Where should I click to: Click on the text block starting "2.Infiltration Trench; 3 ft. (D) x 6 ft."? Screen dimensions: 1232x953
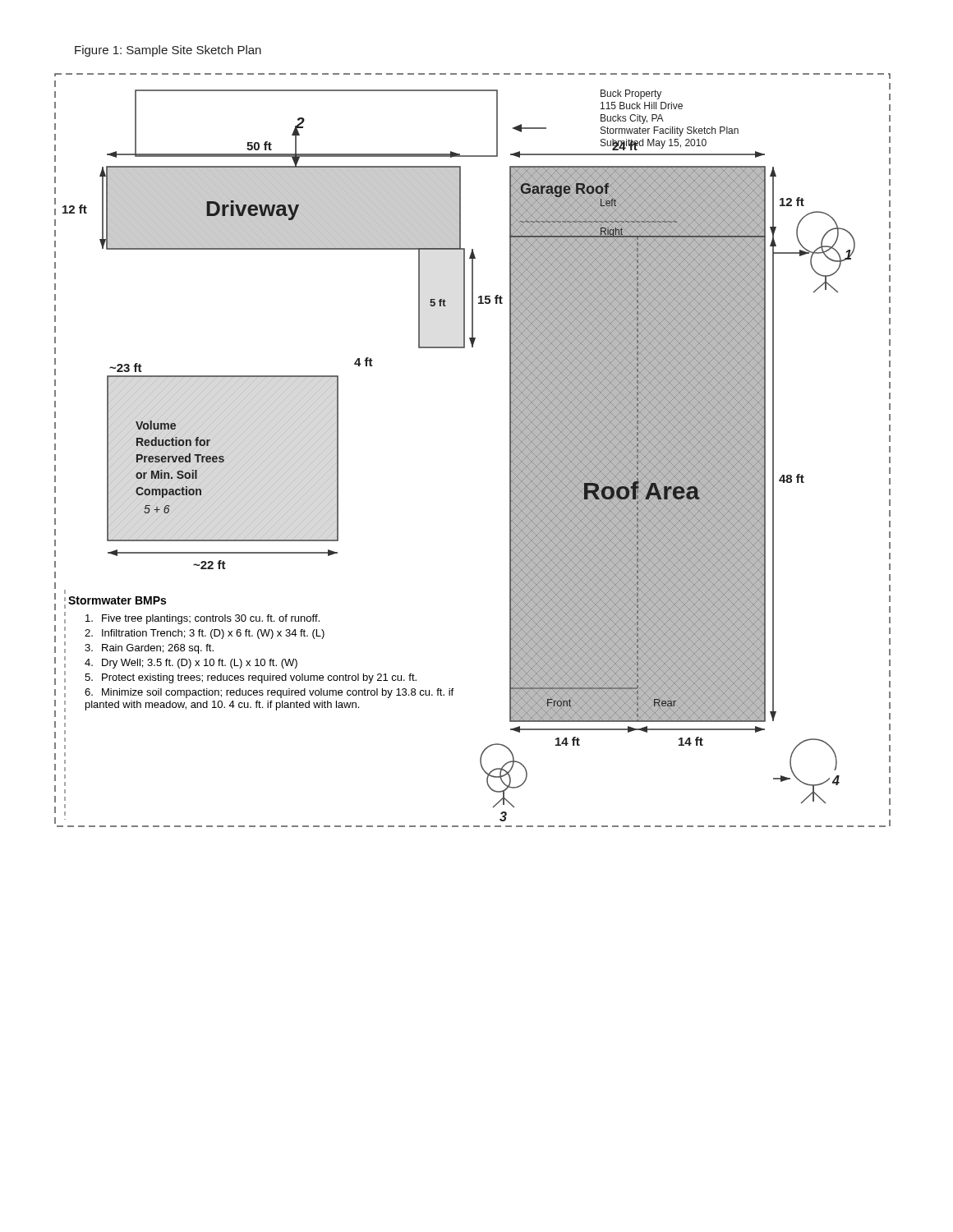(205, 633)
